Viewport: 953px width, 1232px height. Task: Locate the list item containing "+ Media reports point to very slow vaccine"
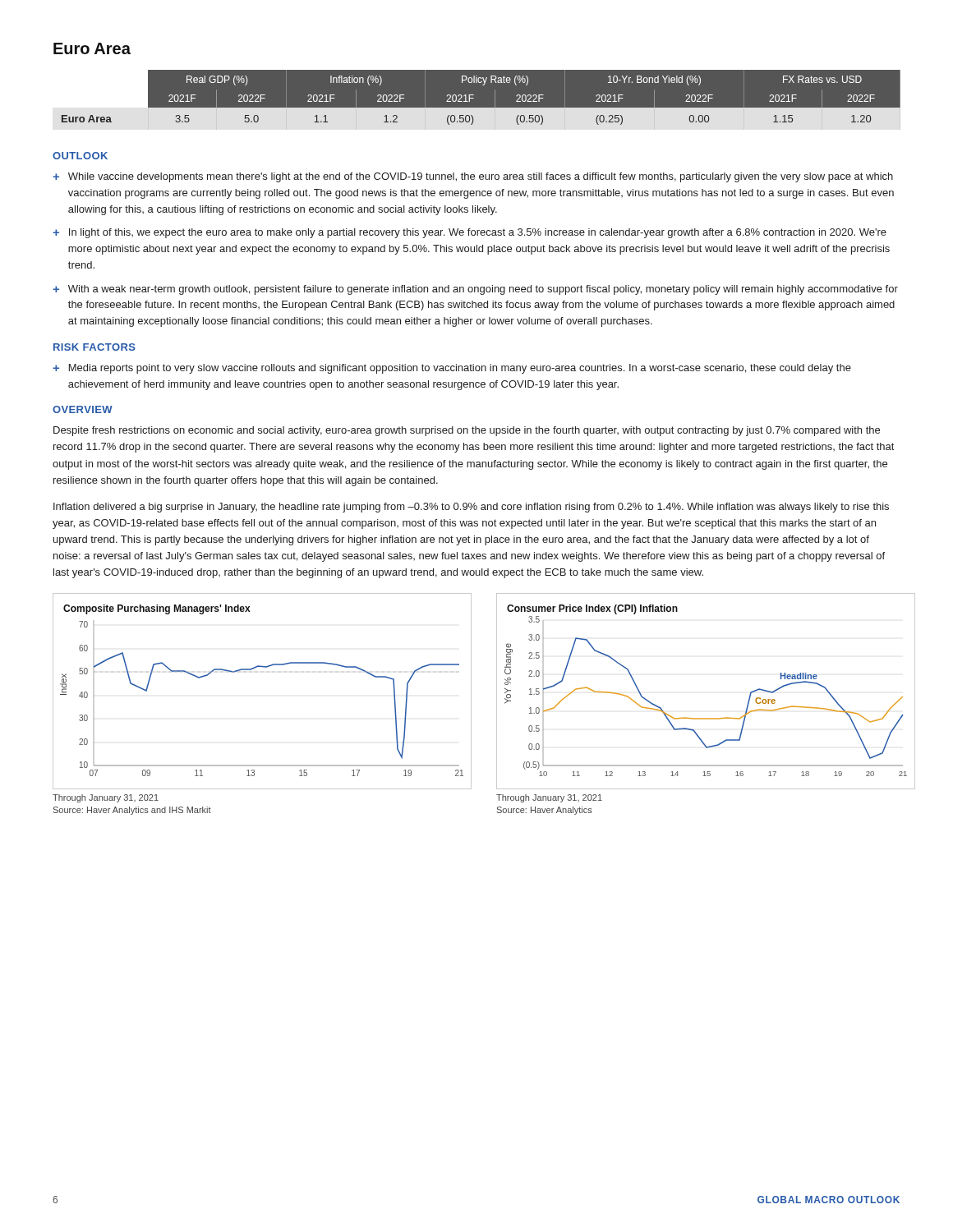click(x=476, y=376)
